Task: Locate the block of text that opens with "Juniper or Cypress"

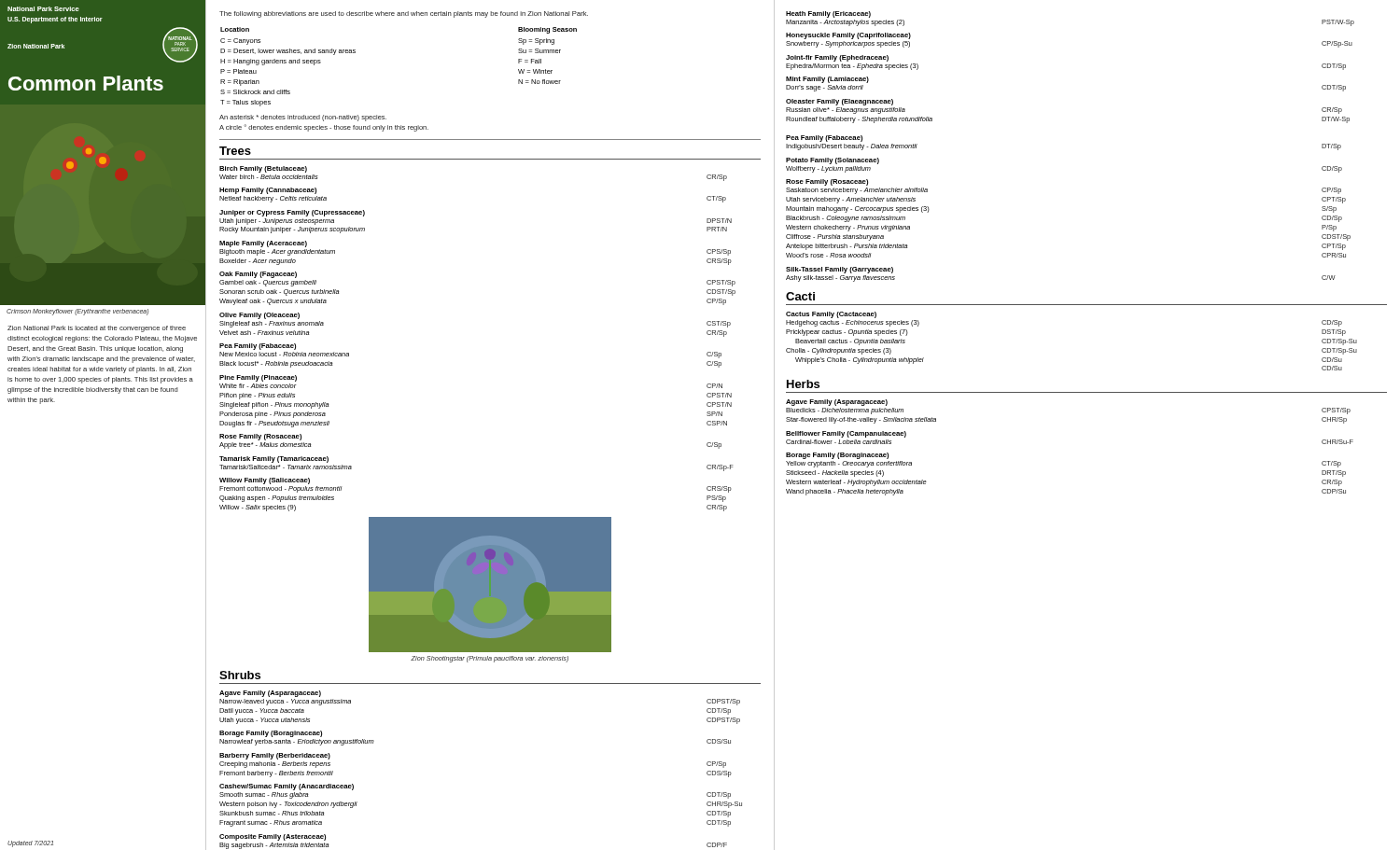Action: [292, 213]
